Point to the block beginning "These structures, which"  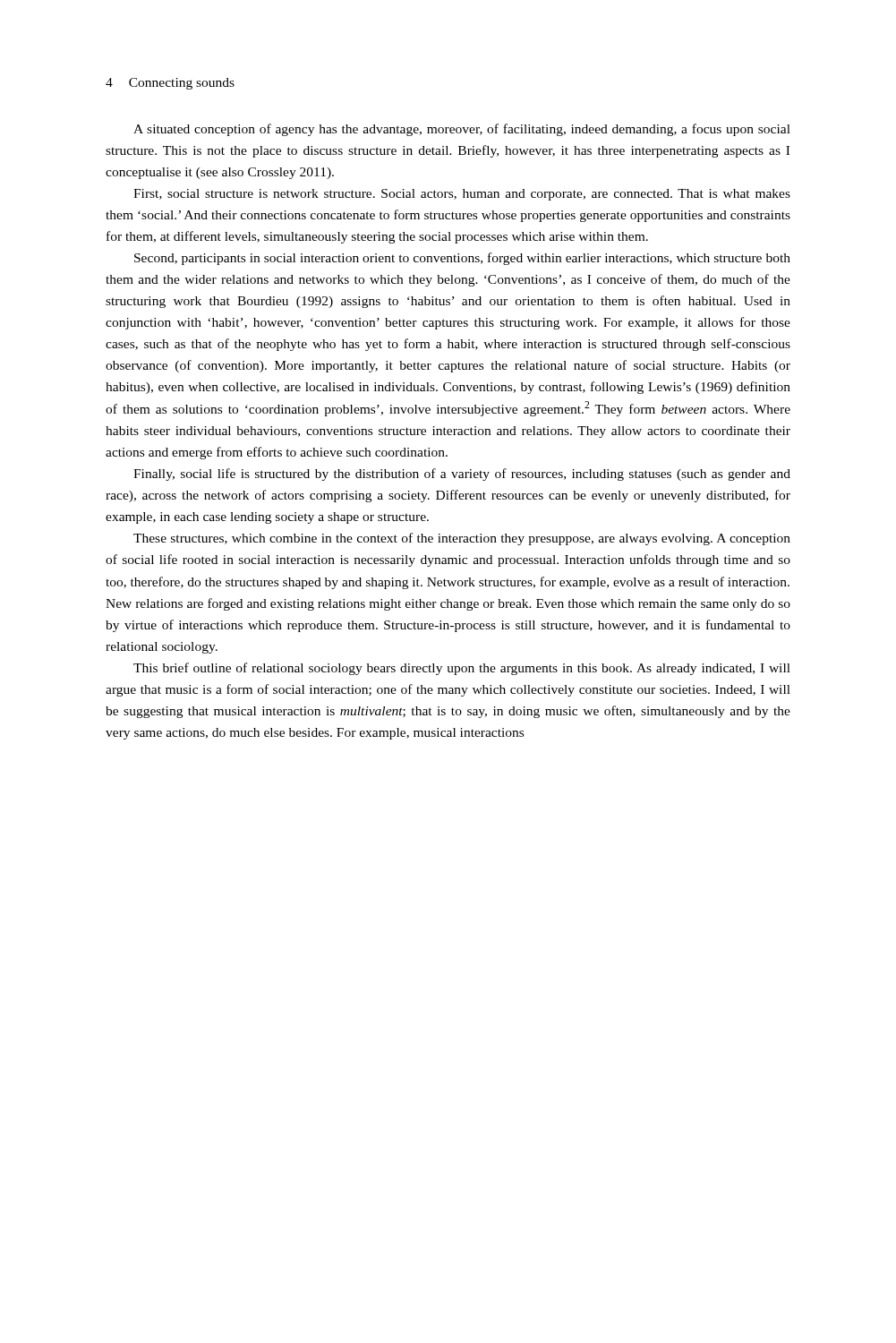448,592
